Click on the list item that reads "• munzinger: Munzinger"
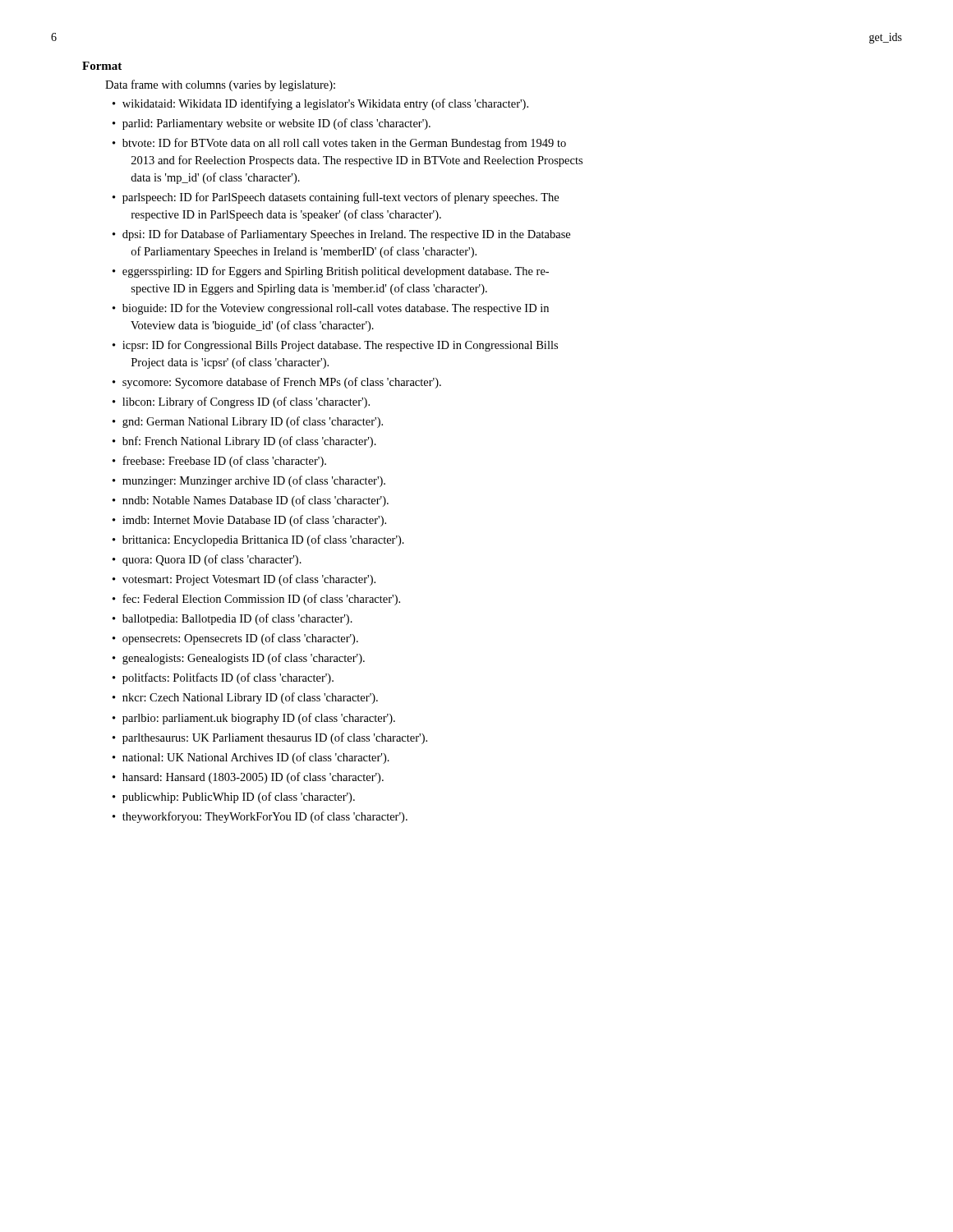Viewport: 953px width, 1232px height. 255,481
